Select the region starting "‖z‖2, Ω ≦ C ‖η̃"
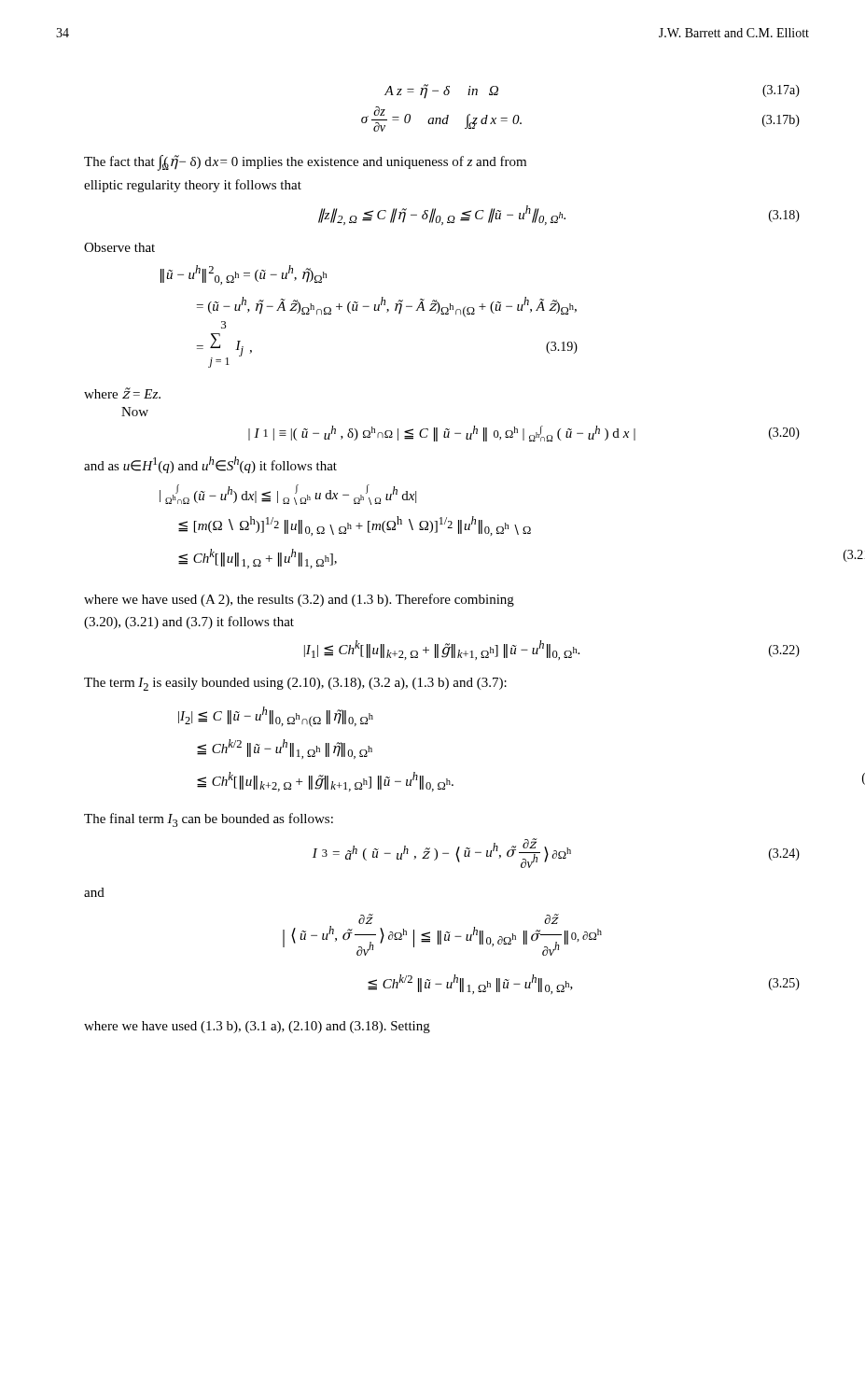The image size is (865, 1400). pyautogui.click(x=558, y=215)
